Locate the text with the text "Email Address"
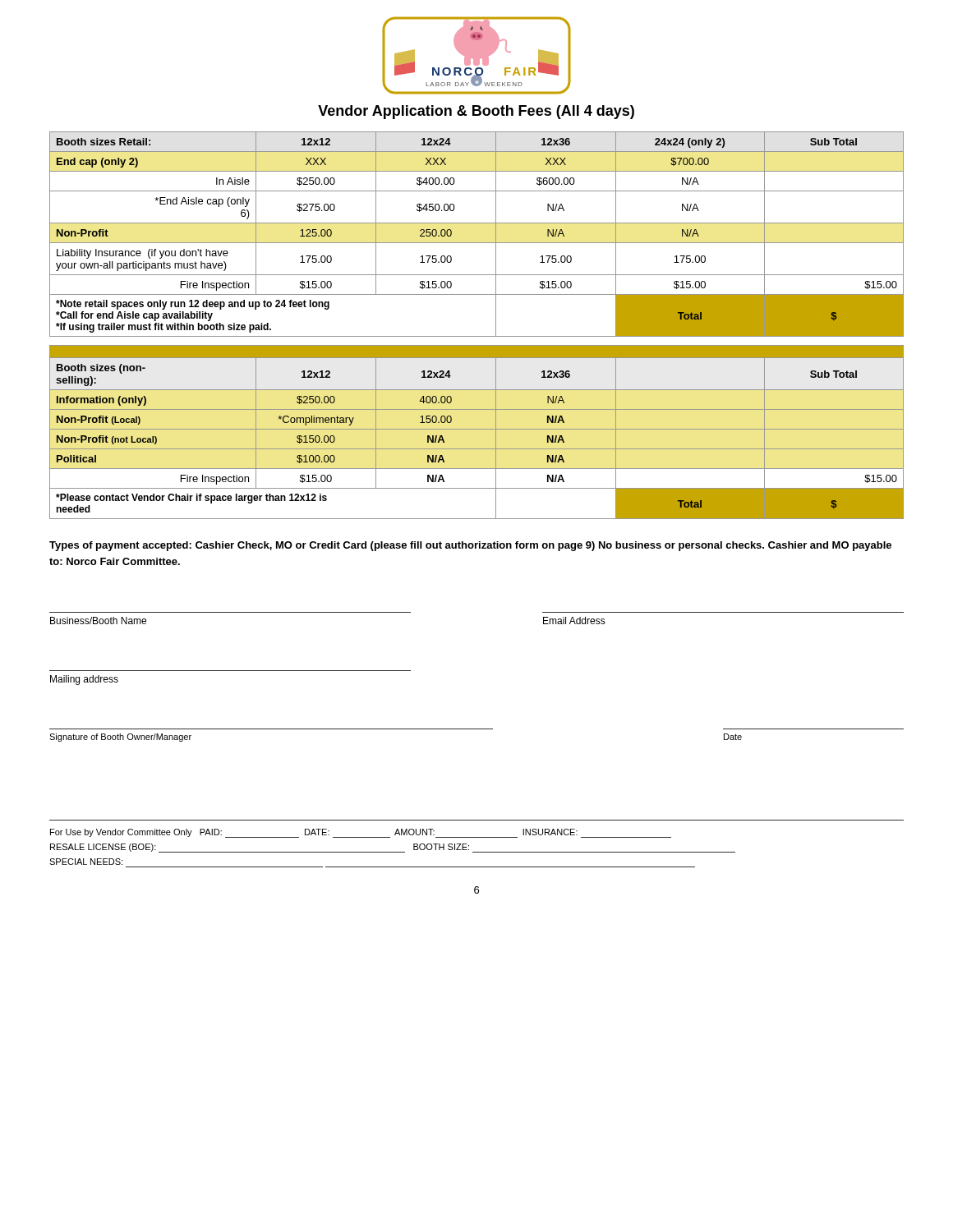Screen dimensions: 1232x953 click(x=574, y=621)
